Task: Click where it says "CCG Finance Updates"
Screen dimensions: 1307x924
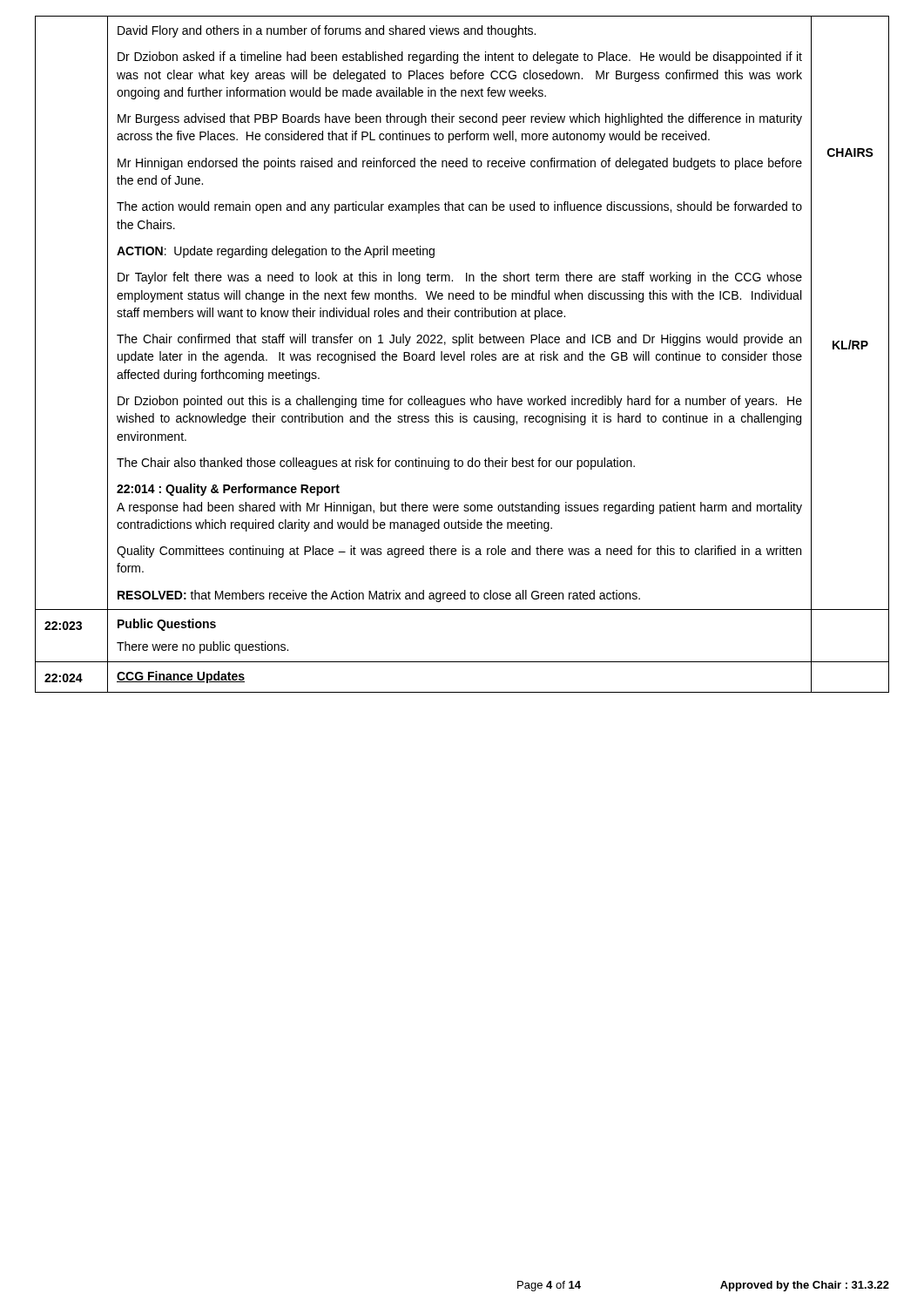Action: (181, 676)
